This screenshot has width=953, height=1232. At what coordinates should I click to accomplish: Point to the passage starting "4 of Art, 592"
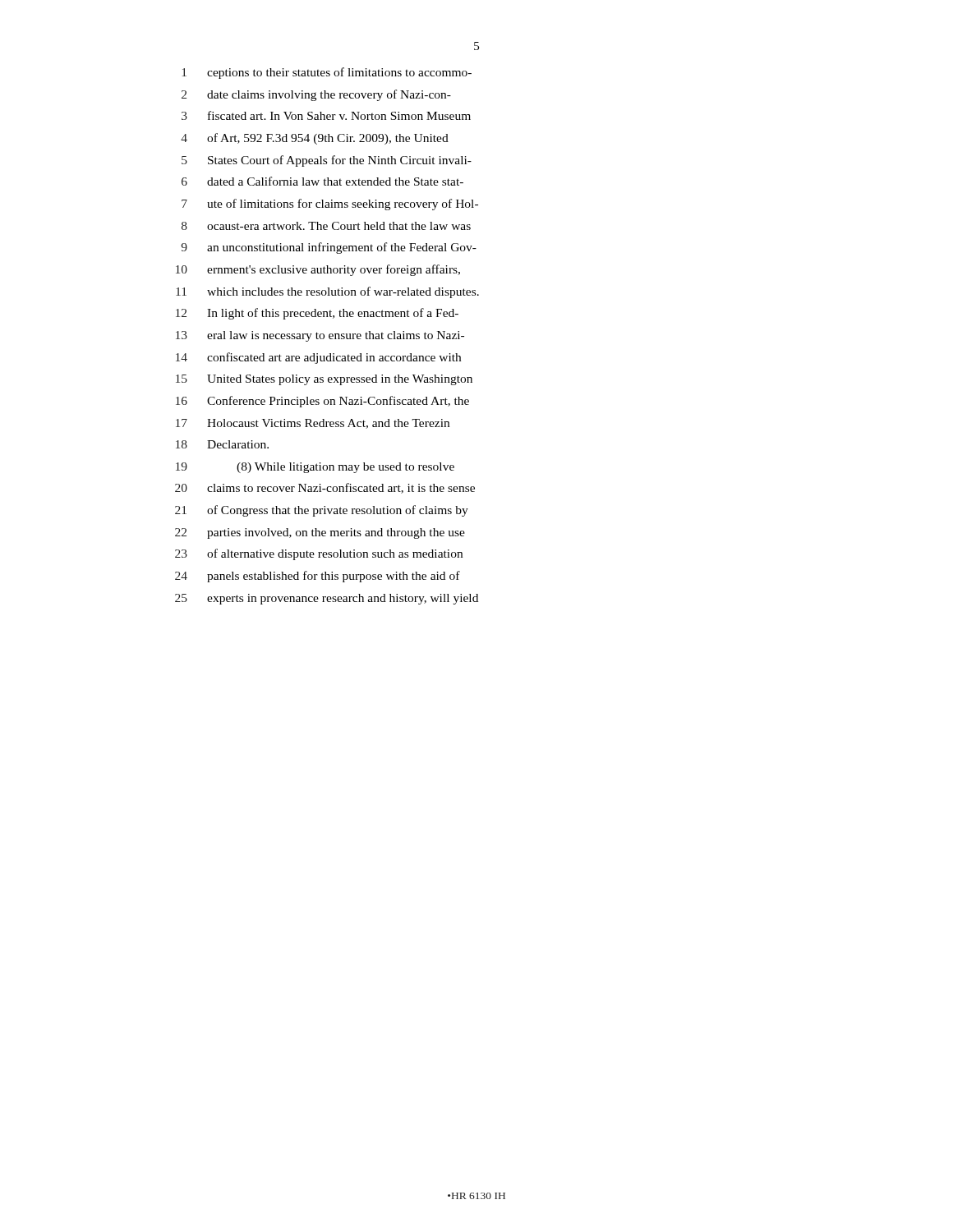[315, 139]
